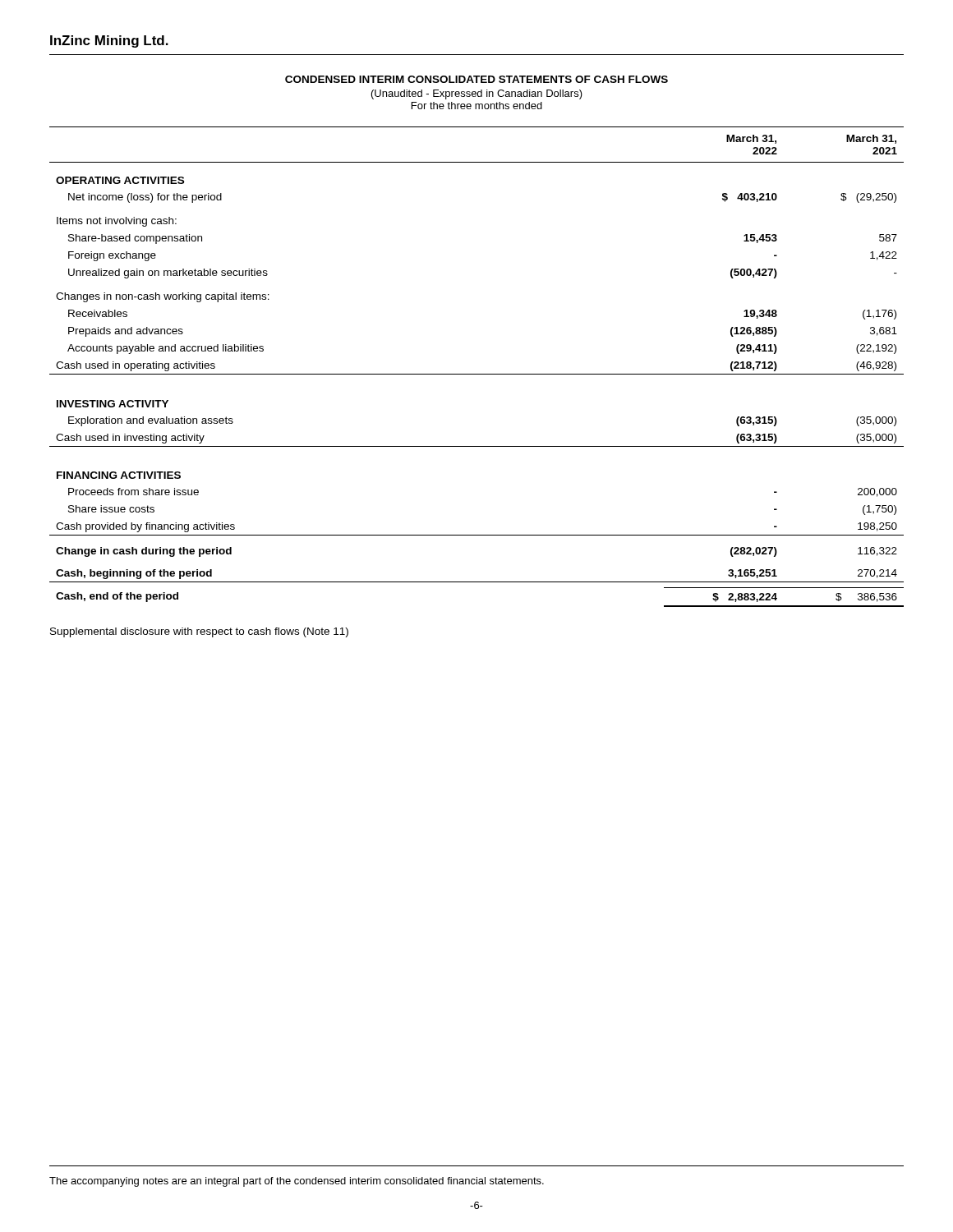Find the block on this page that starts "Supplemental disclosure with"
This screenshot has height=1232, width=953.
(199, 631)
